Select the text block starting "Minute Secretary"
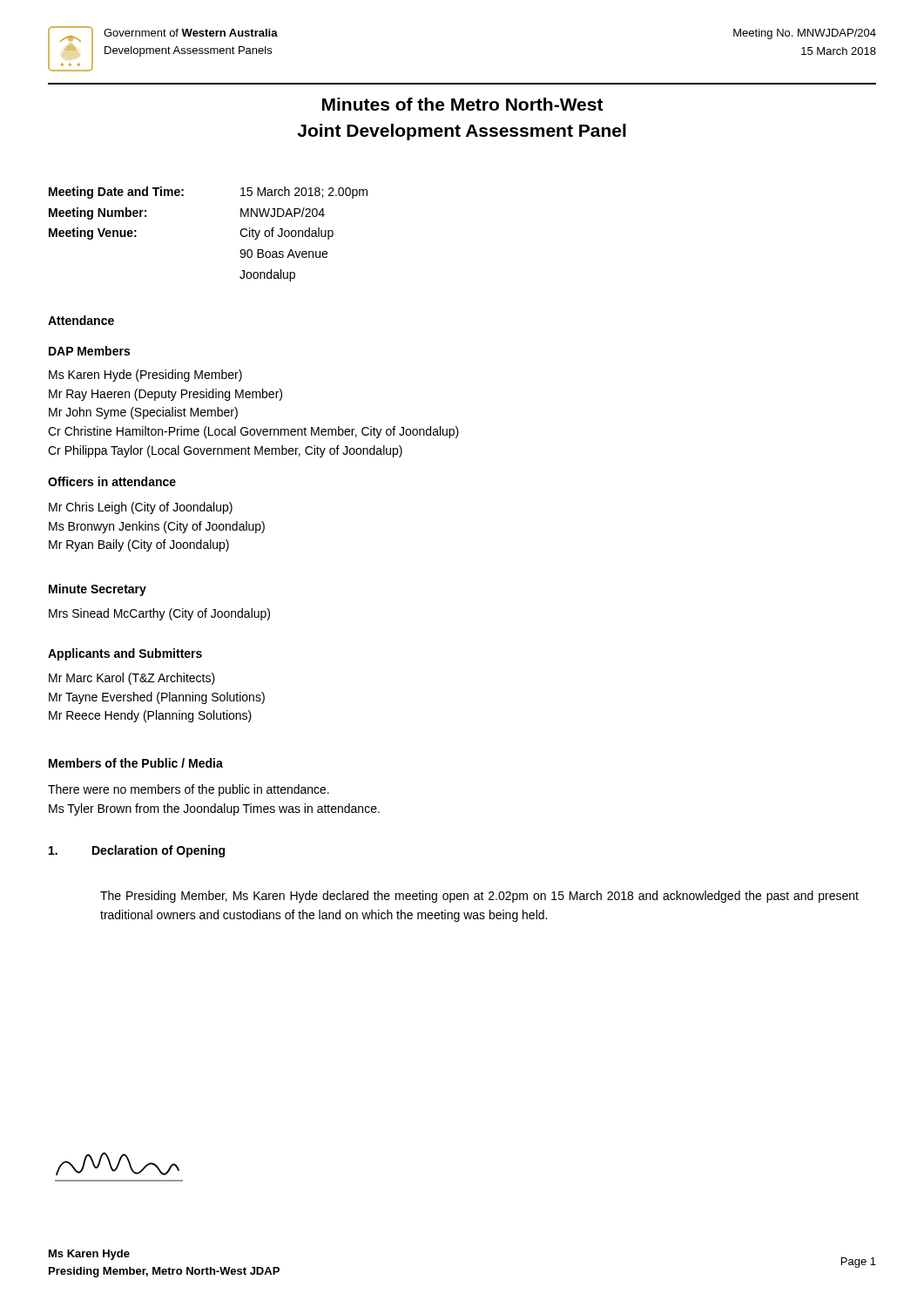924x1307 pixels. coord(98,590)
